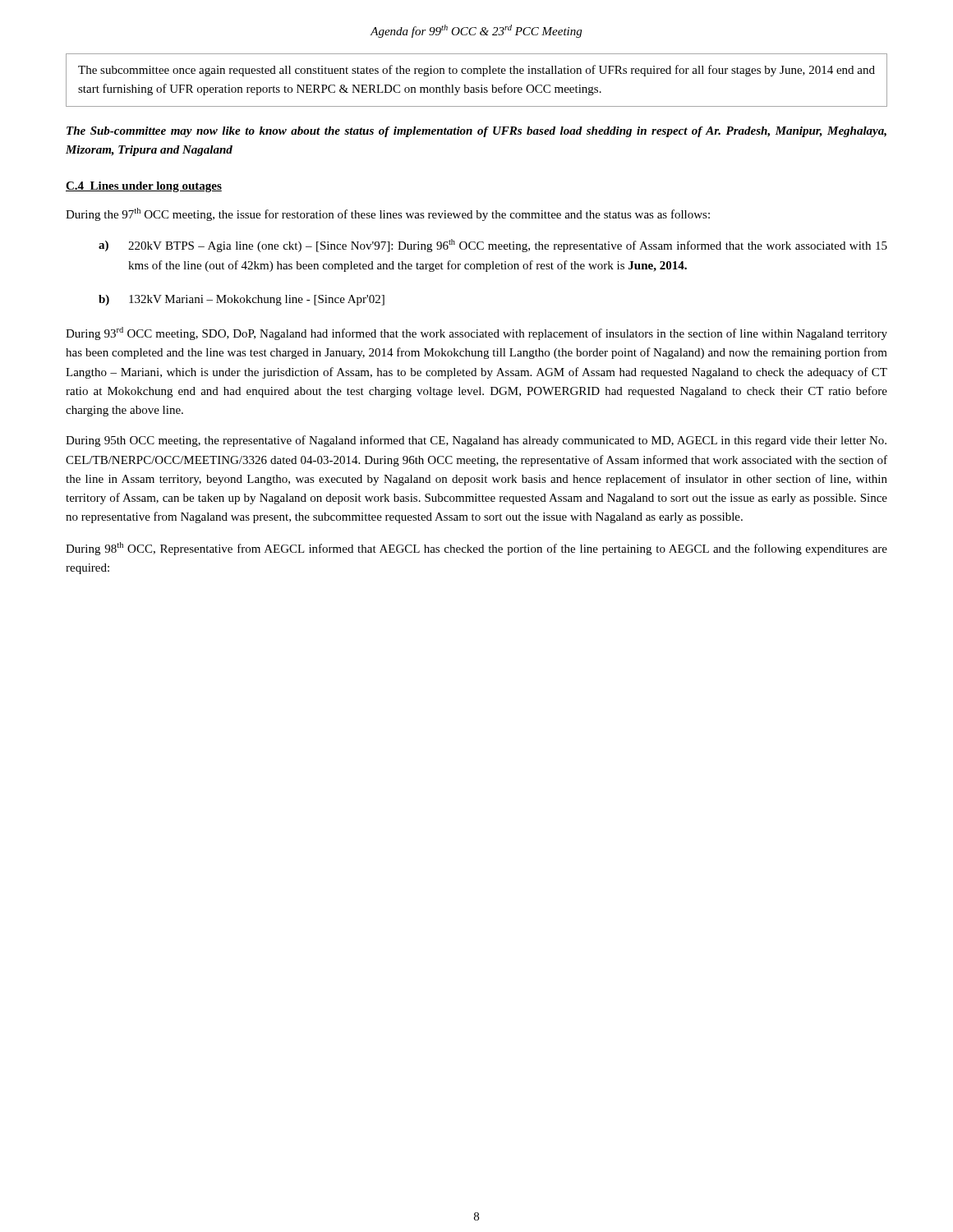Point to the block starting "b) 132kV Mariani –"
This screenshot has height=1232, width=953.
[242, 300]
